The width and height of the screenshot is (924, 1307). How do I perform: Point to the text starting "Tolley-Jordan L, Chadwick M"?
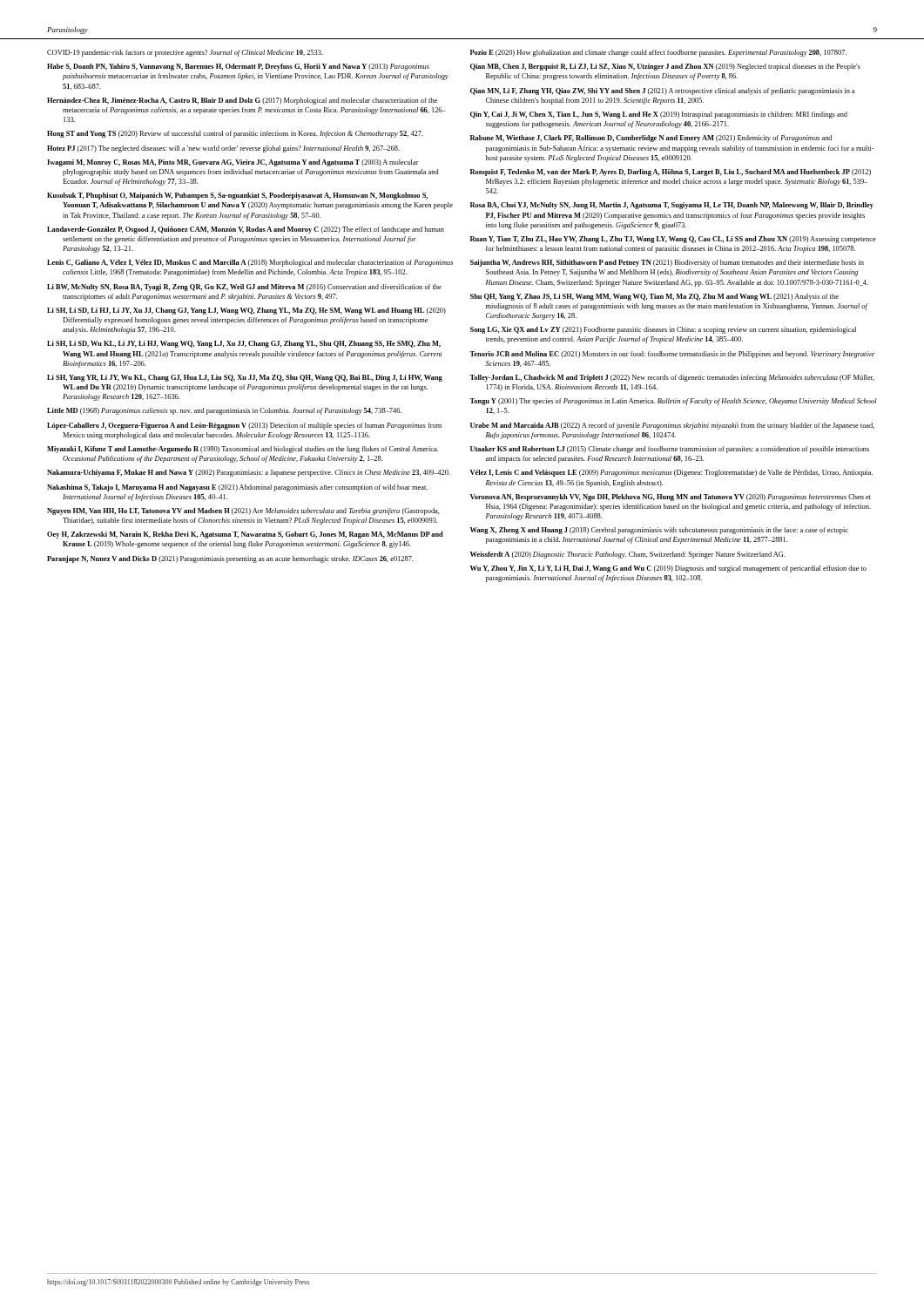[x=672, y=383]
